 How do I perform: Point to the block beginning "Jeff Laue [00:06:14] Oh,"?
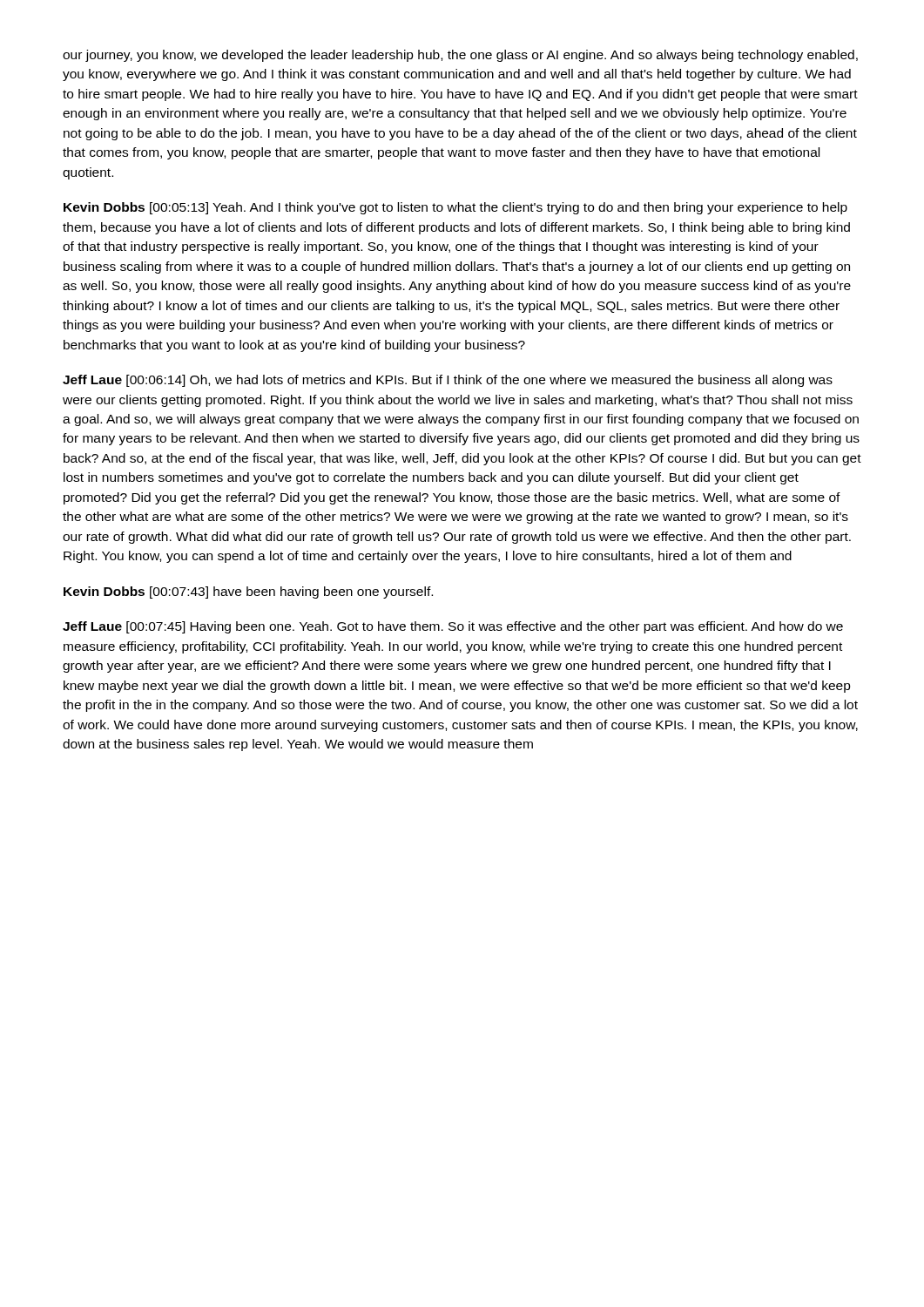click(x=462, y=468)
